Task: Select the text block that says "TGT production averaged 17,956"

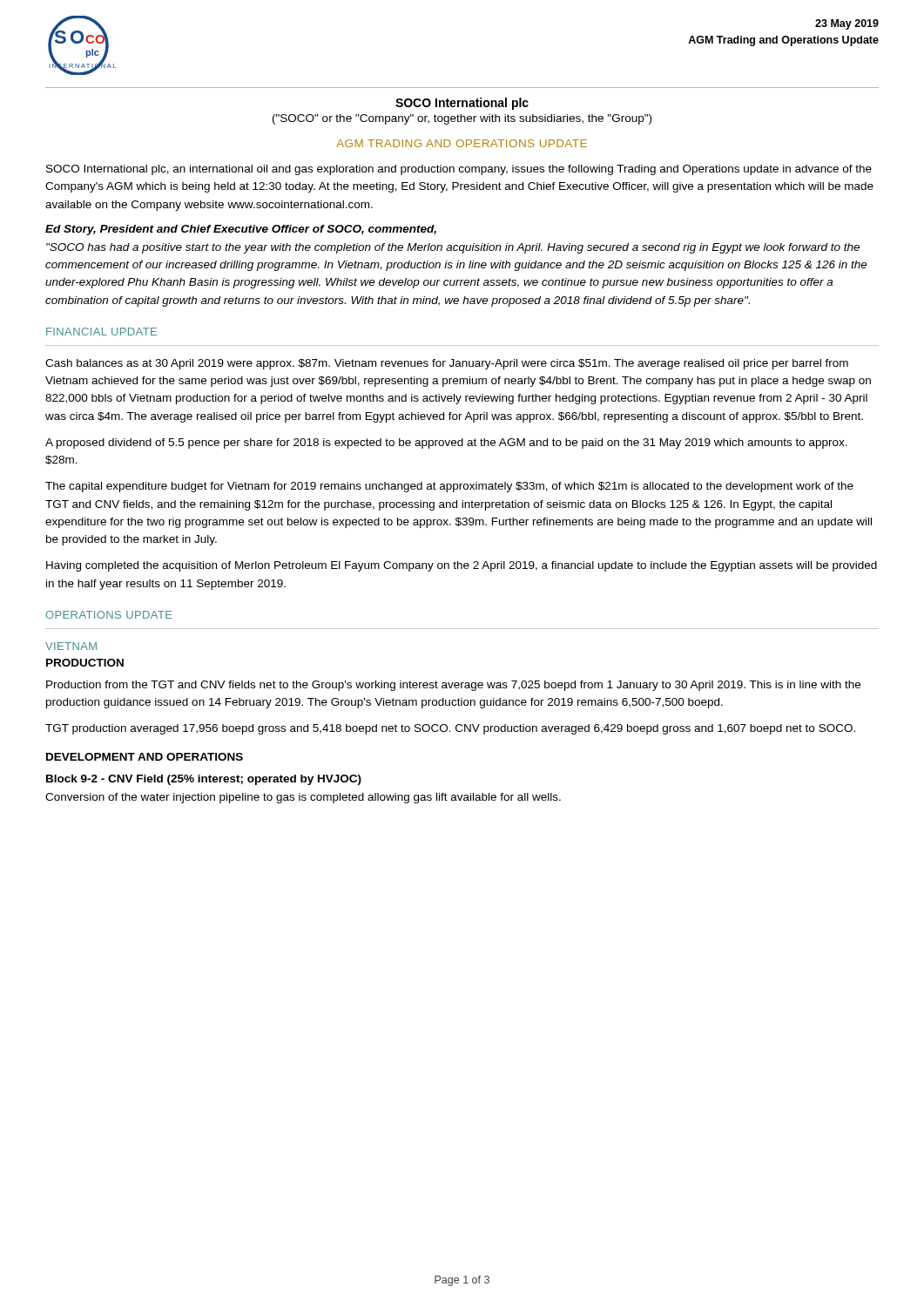Action: point(462,729)
